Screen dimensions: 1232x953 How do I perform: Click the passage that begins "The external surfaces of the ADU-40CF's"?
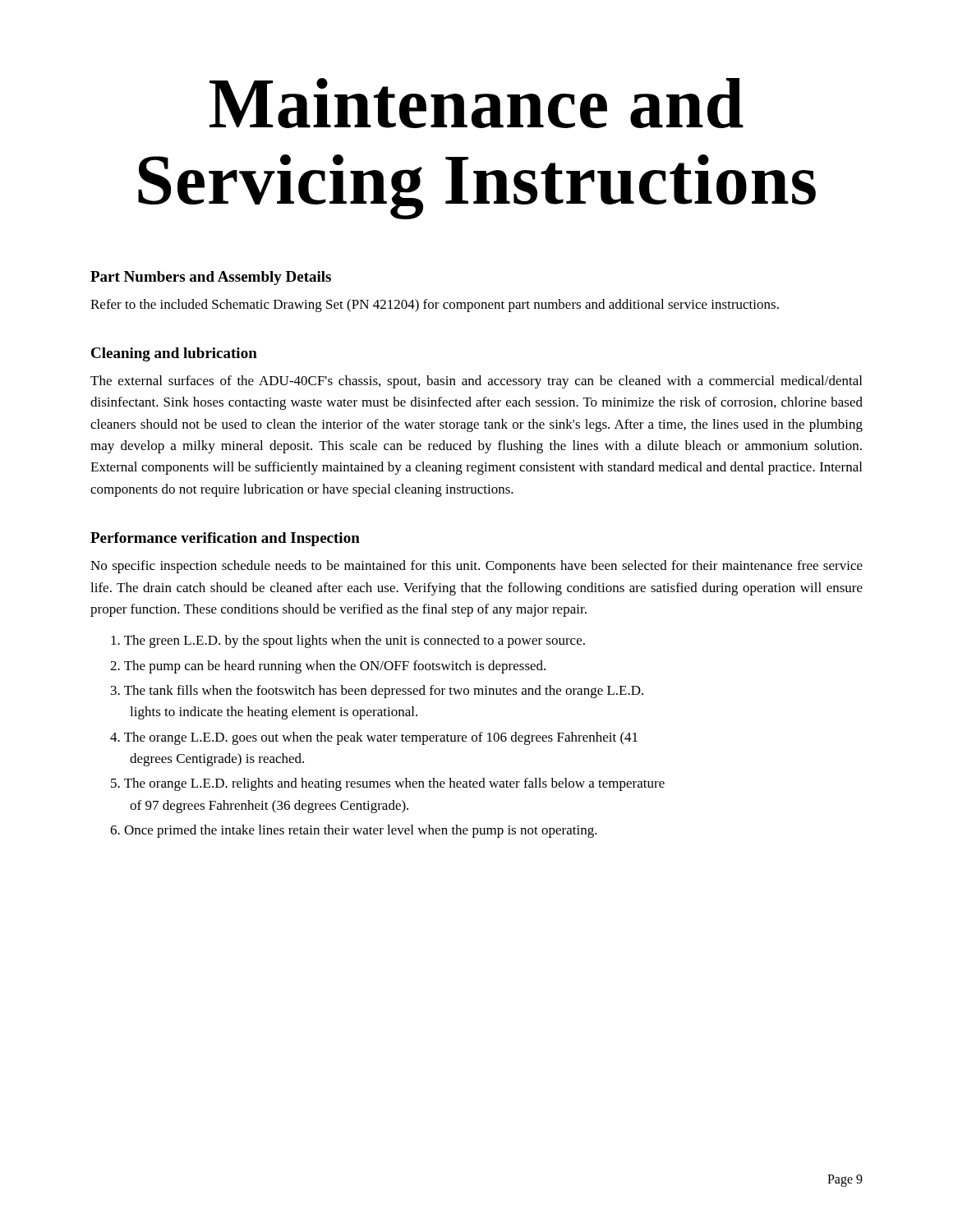[476, 435]
